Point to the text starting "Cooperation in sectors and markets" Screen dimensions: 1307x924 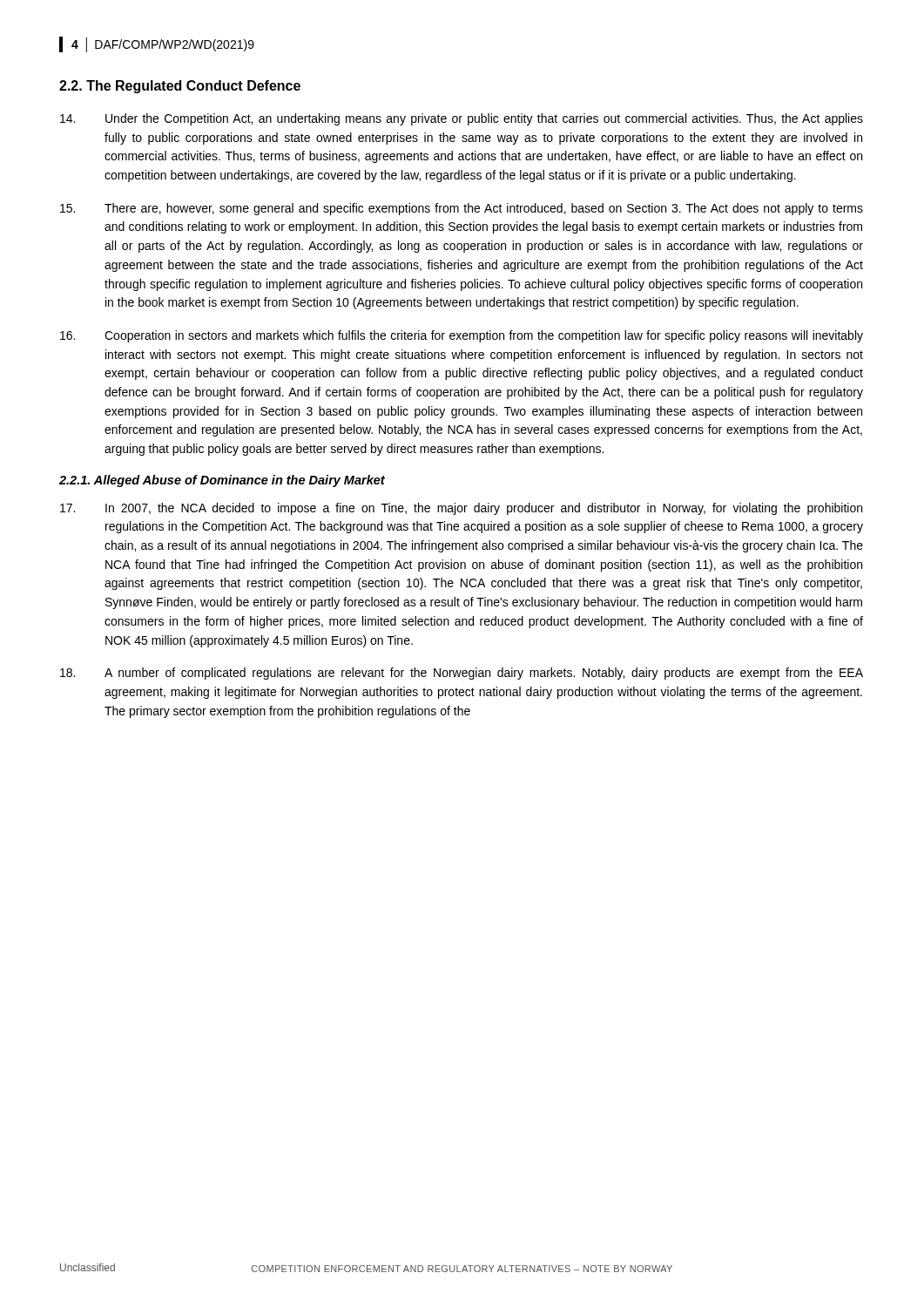tap(461, 393)
